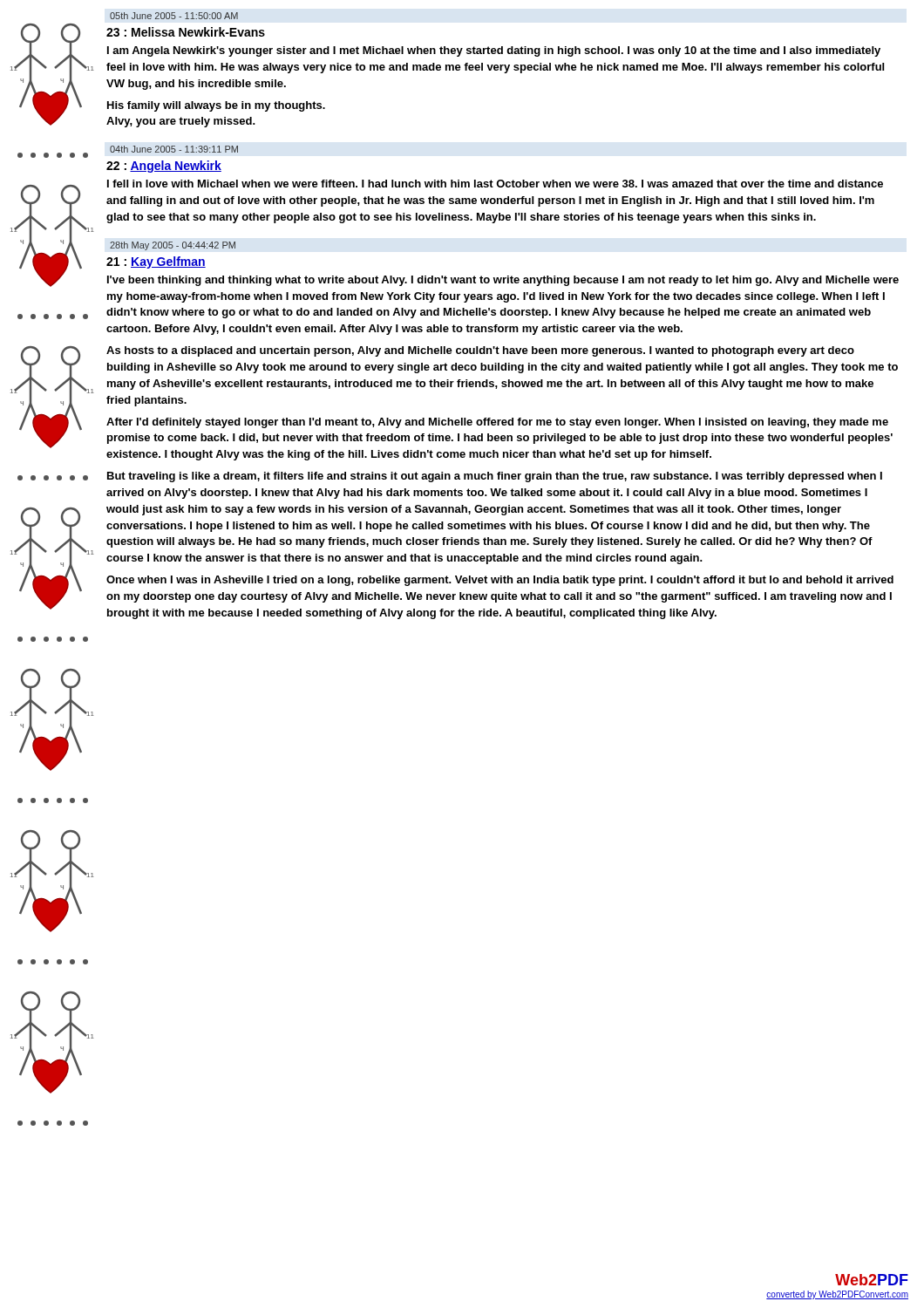Locate the text with the text "05th June 2005 - 11:50:00 AM"
The width and height of the screenshot is (924, 1308).
coord(174,16)
